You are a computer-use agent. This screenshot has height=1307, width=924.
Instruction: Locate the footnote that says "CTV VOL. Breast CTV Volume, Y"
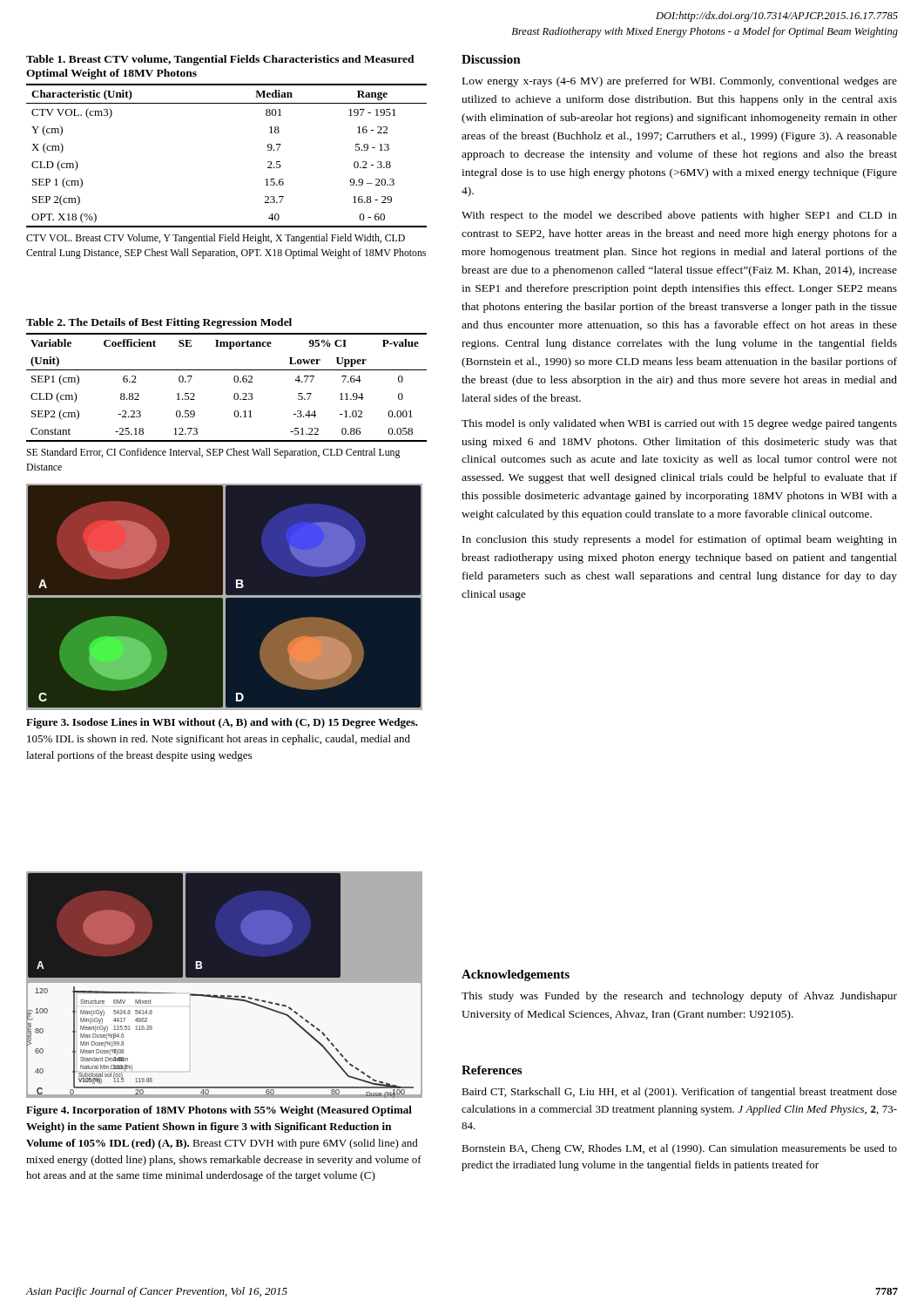[226, 245]
